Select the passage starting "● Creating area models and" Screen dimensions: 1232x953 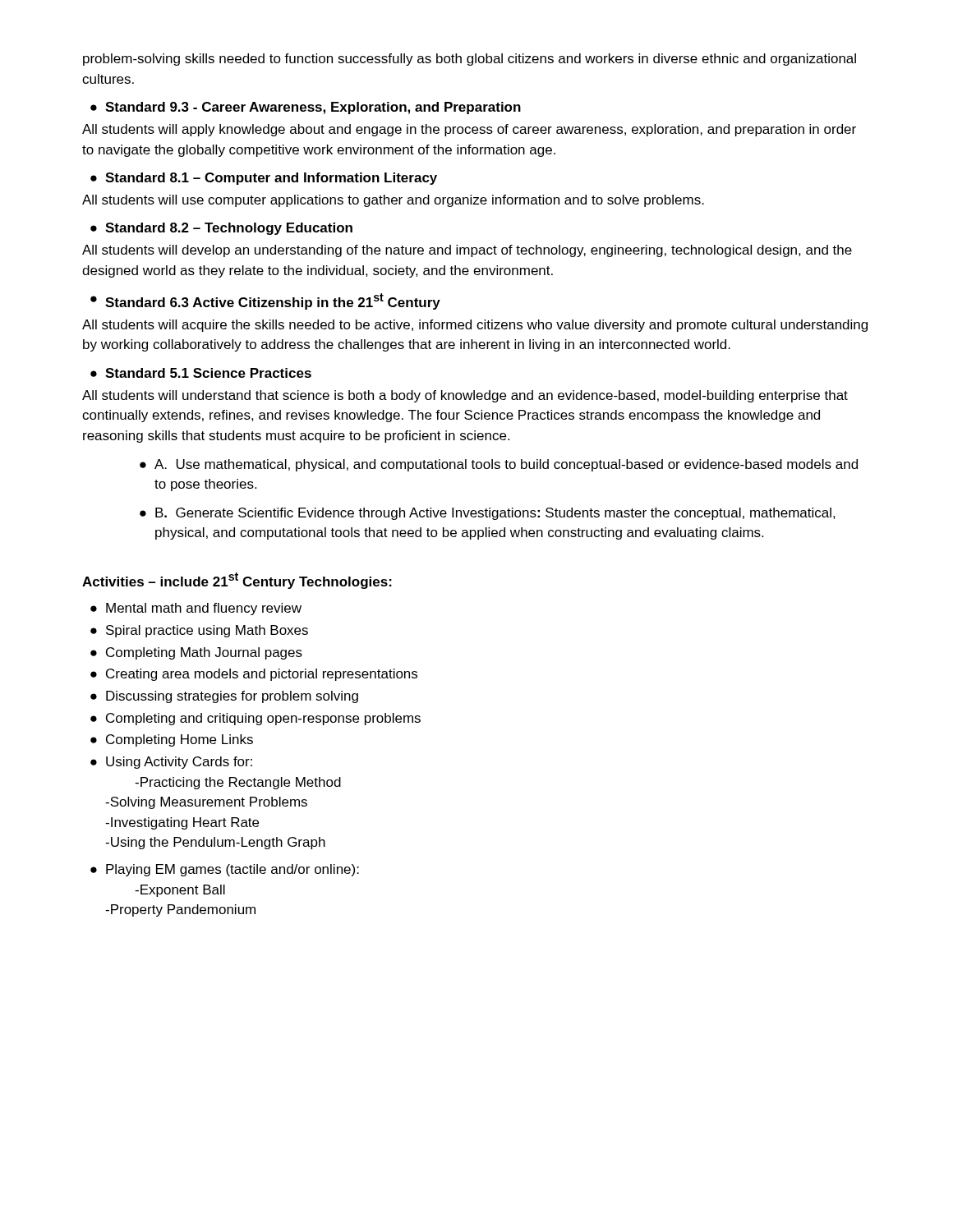(x=254, y=675)
